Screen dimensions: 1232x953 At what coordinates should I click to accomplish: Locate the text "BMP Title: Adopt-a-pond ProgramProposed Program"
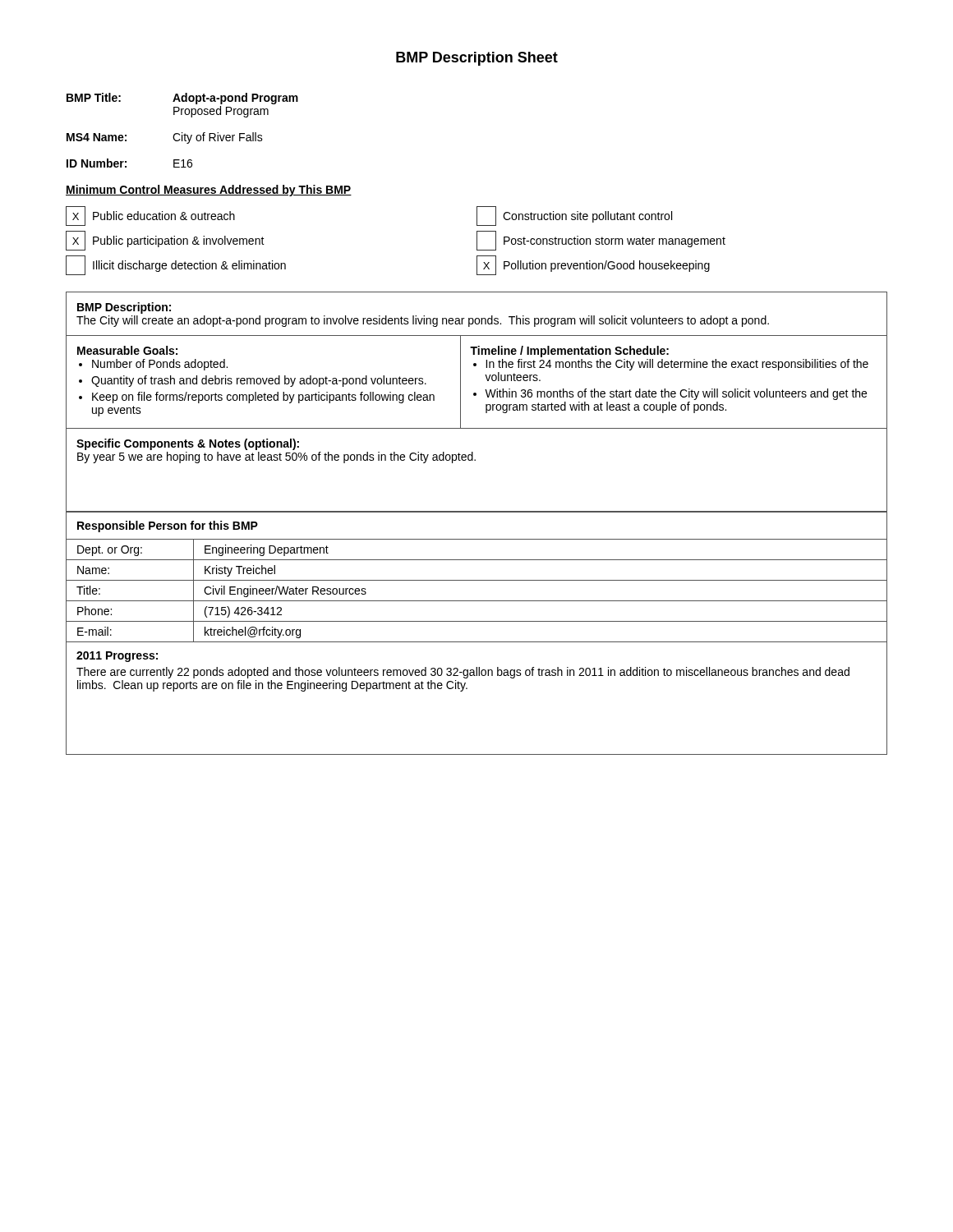[182, 99]
